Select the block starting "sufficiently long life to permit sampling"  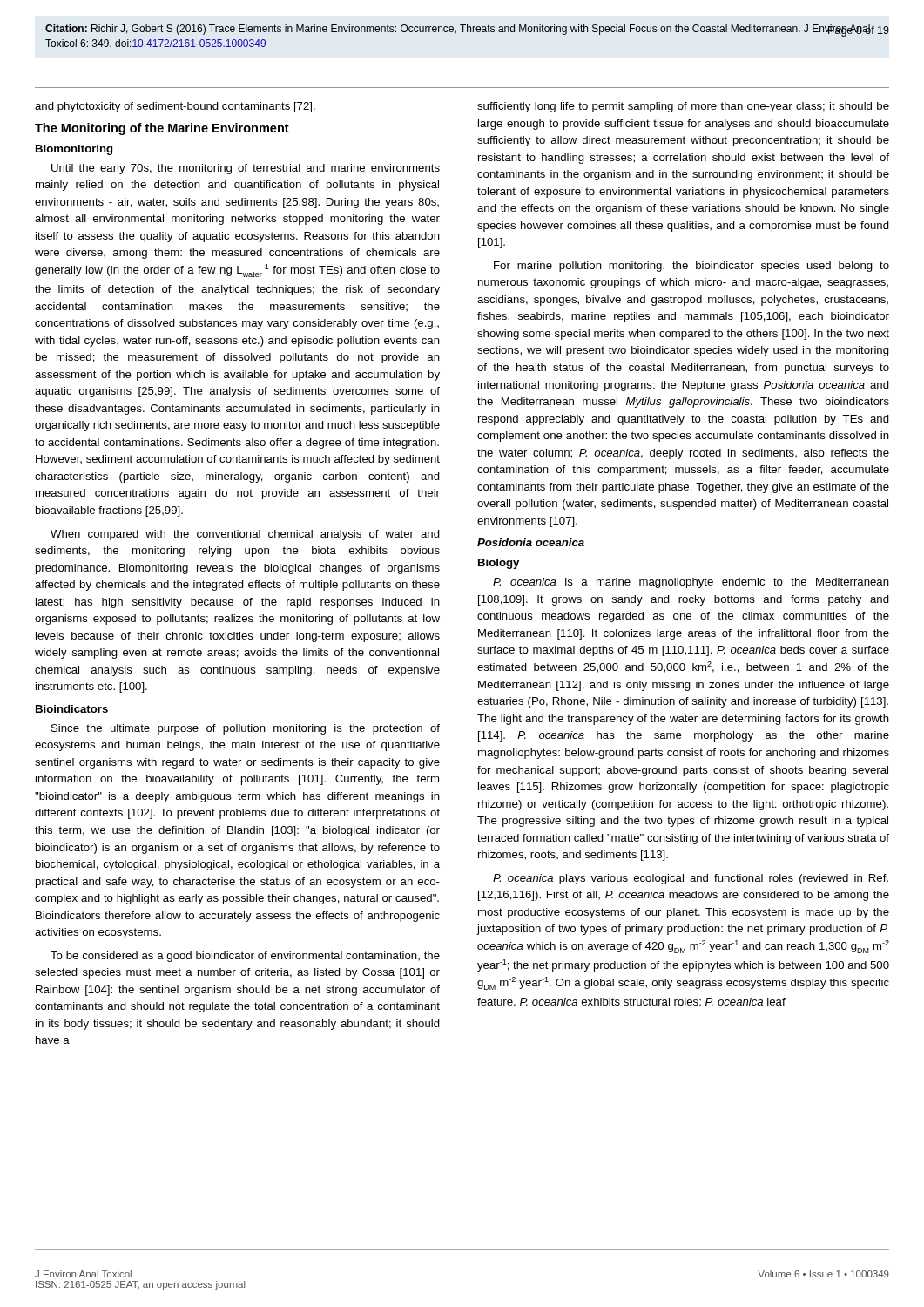(683, 174)
